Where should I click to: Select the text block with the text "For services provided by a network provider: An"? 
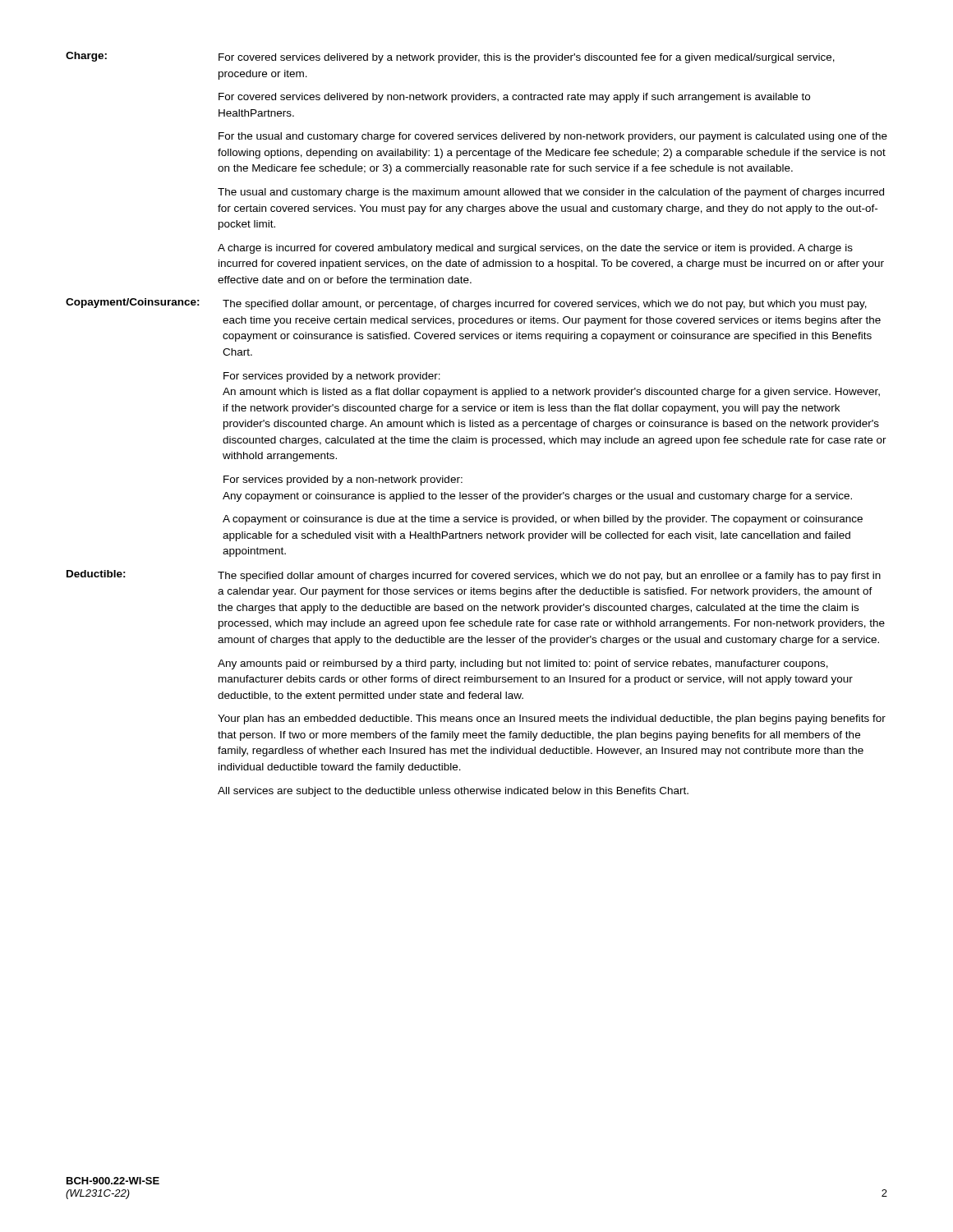tap(554, 416)
